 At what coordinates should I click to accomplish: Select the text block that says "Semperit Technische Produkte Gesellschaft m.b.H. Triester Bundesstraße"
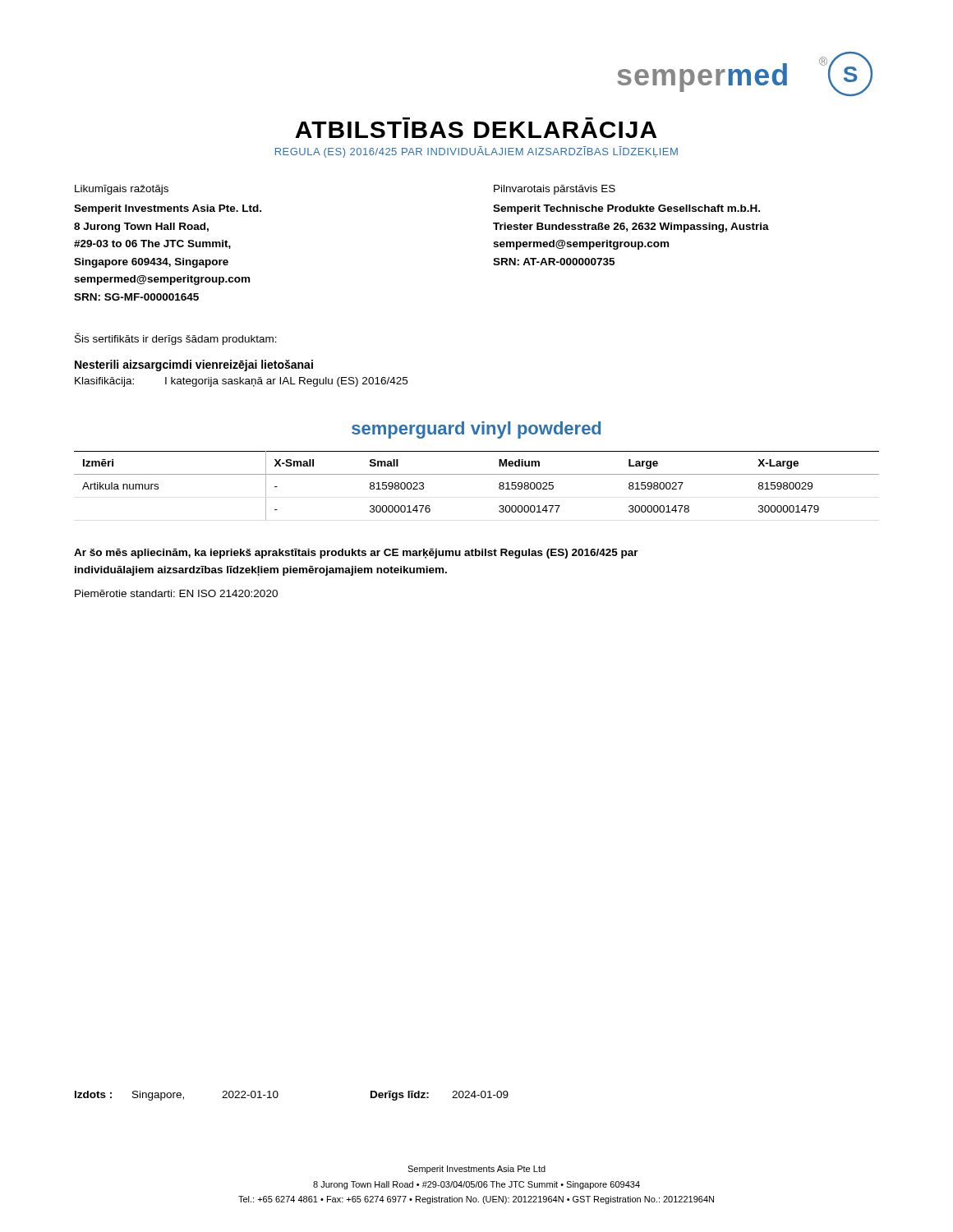coord(631,235)
